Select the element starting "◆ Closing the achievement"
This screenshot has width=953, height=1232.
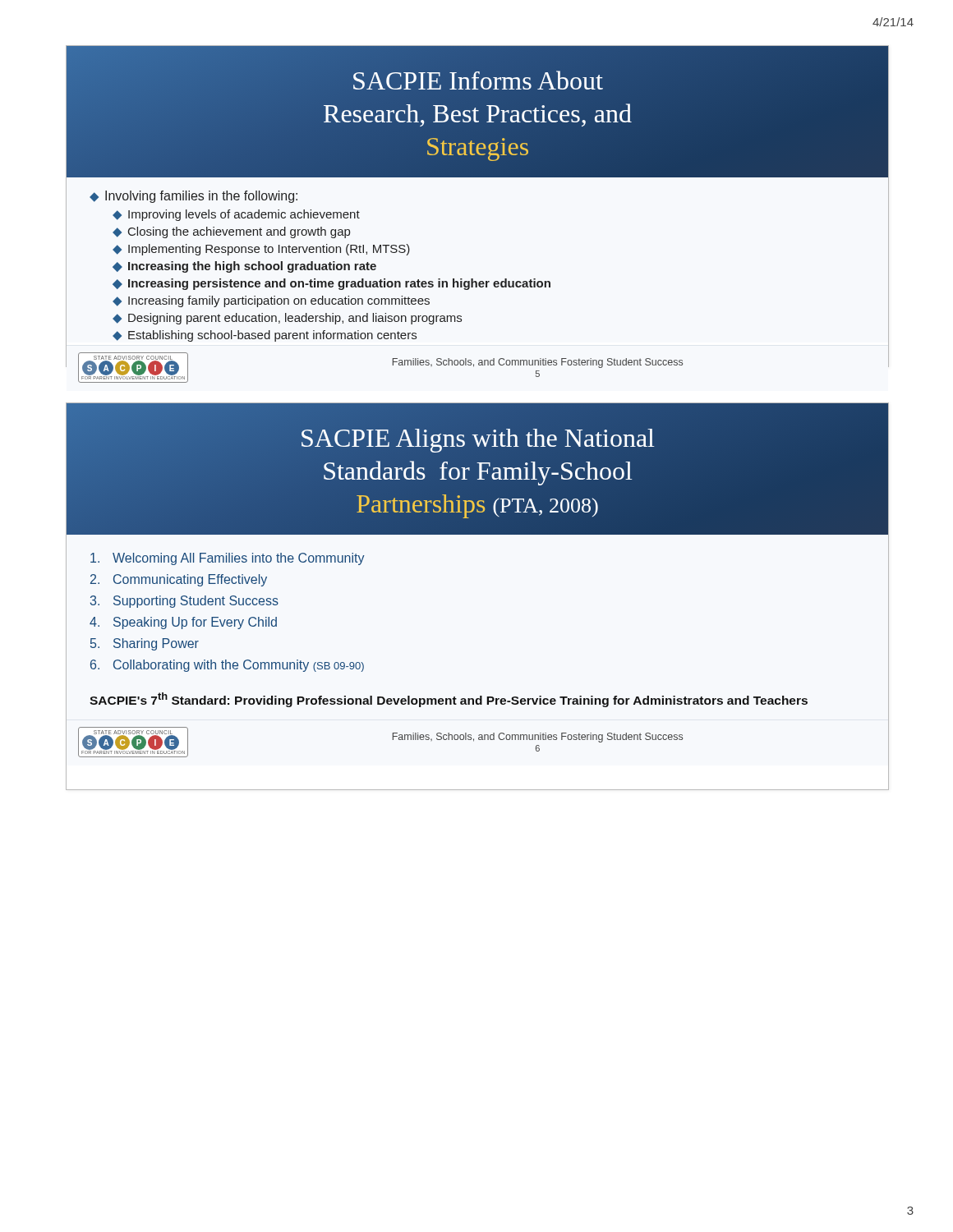click(232, 232)
